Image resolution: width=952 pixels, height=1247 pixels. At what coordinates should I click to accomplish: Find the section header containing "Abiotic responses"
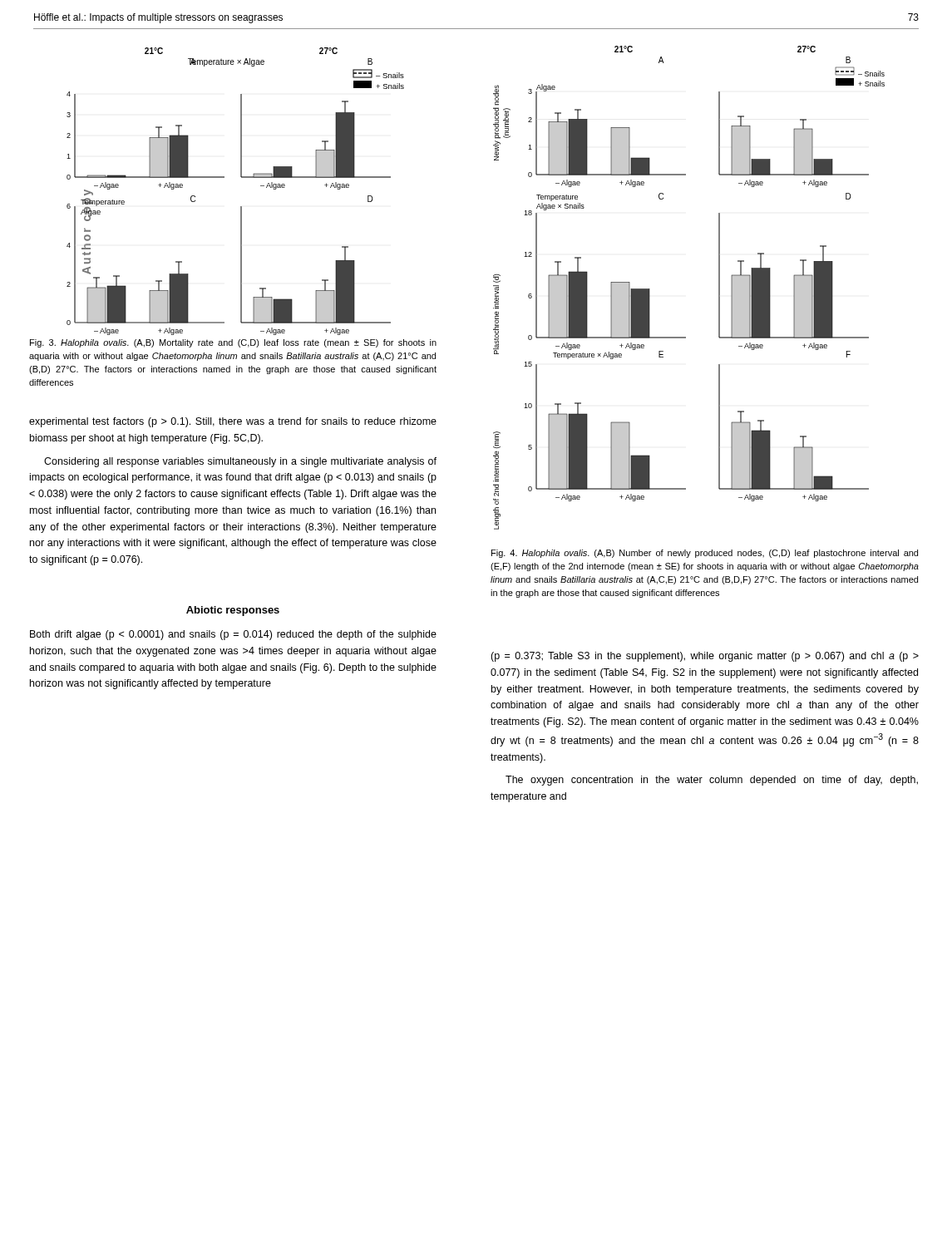(x=233, y=610)
